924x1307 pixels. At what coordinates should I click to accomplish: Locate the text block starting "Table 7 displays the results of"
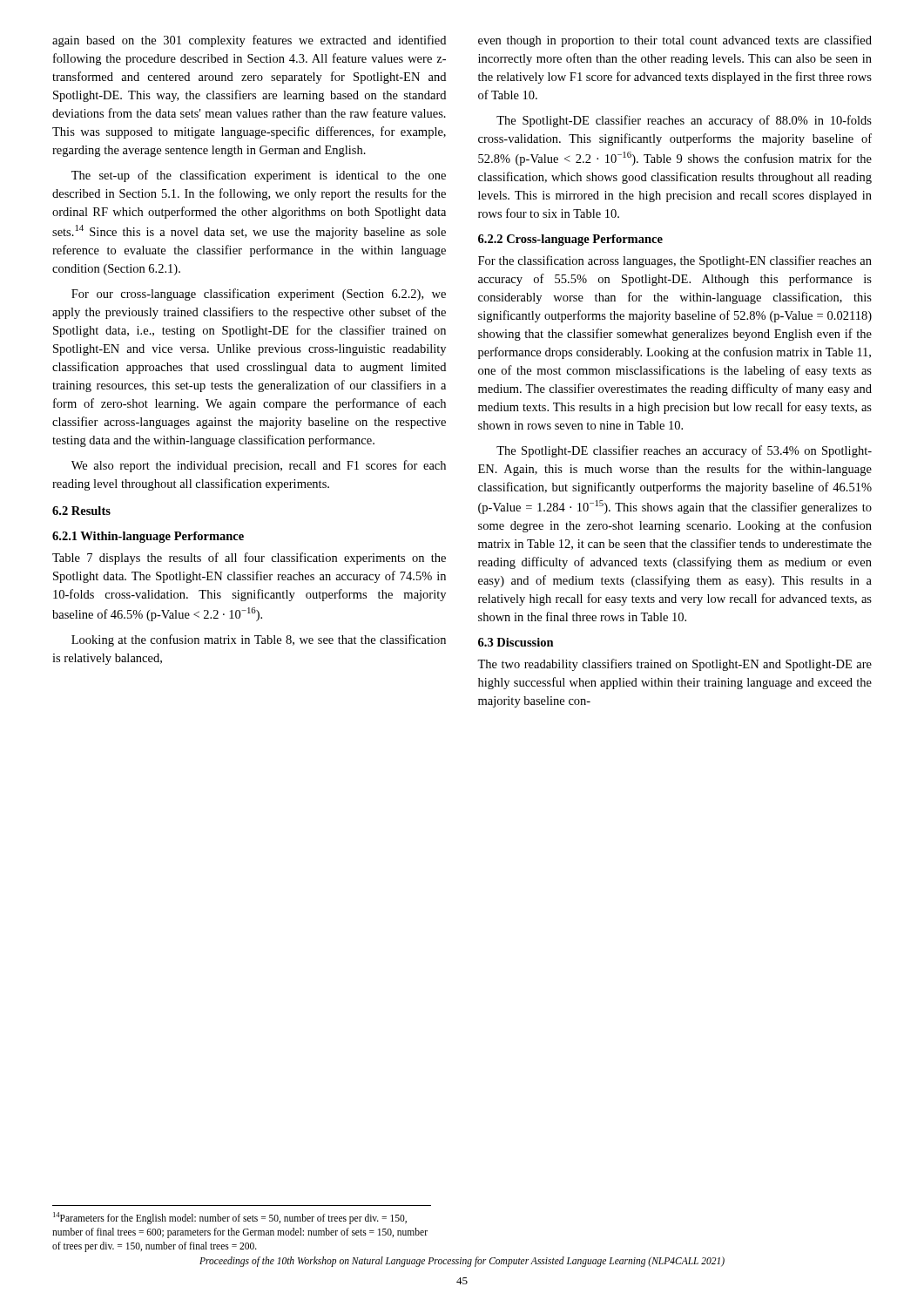tap(249, 587)
